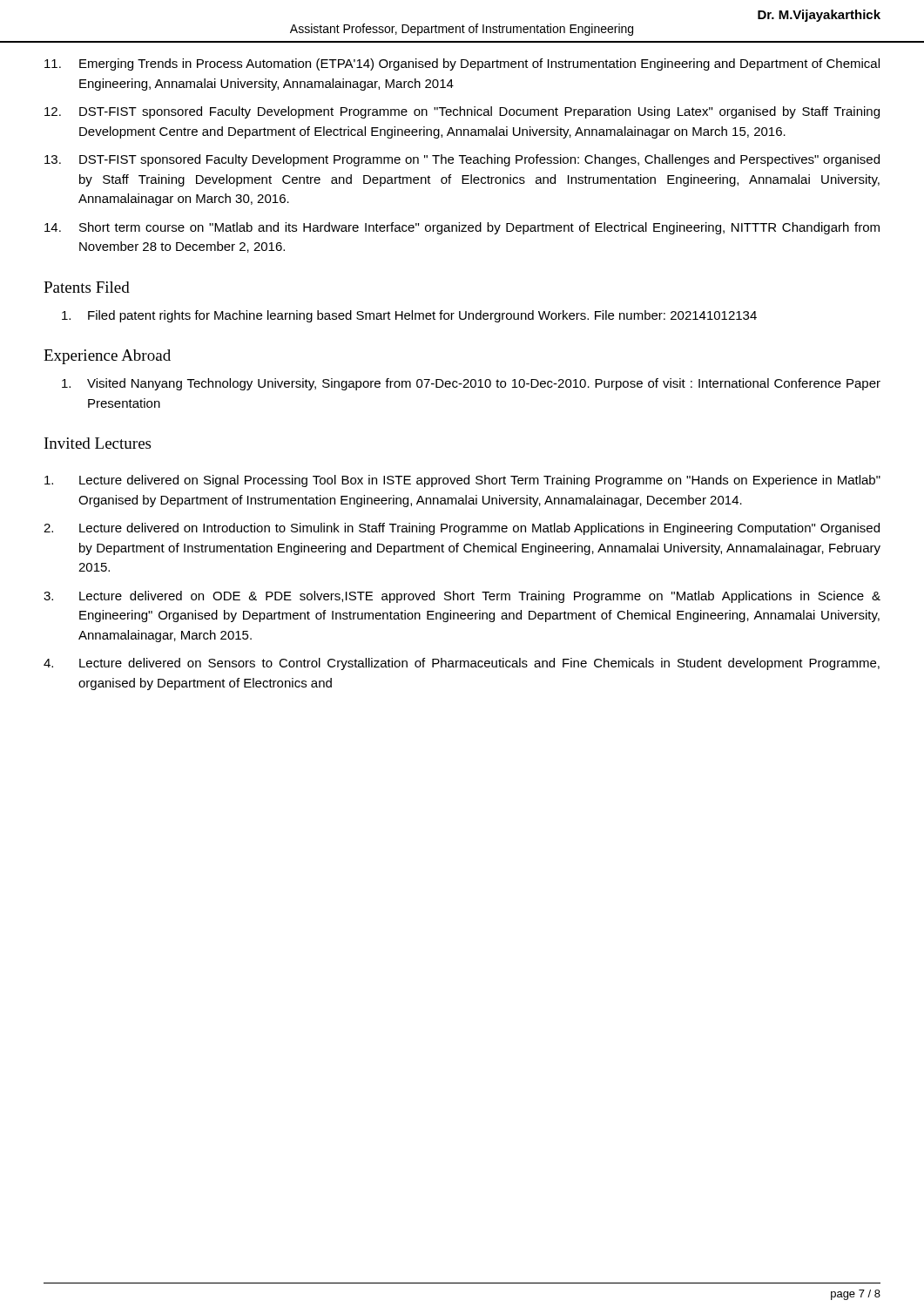The height and width of the screenshot is (1307, 924).
Task: Click on the text starting "Invited Lectures"
Action: pyautogui.click(x=98, y=443)
